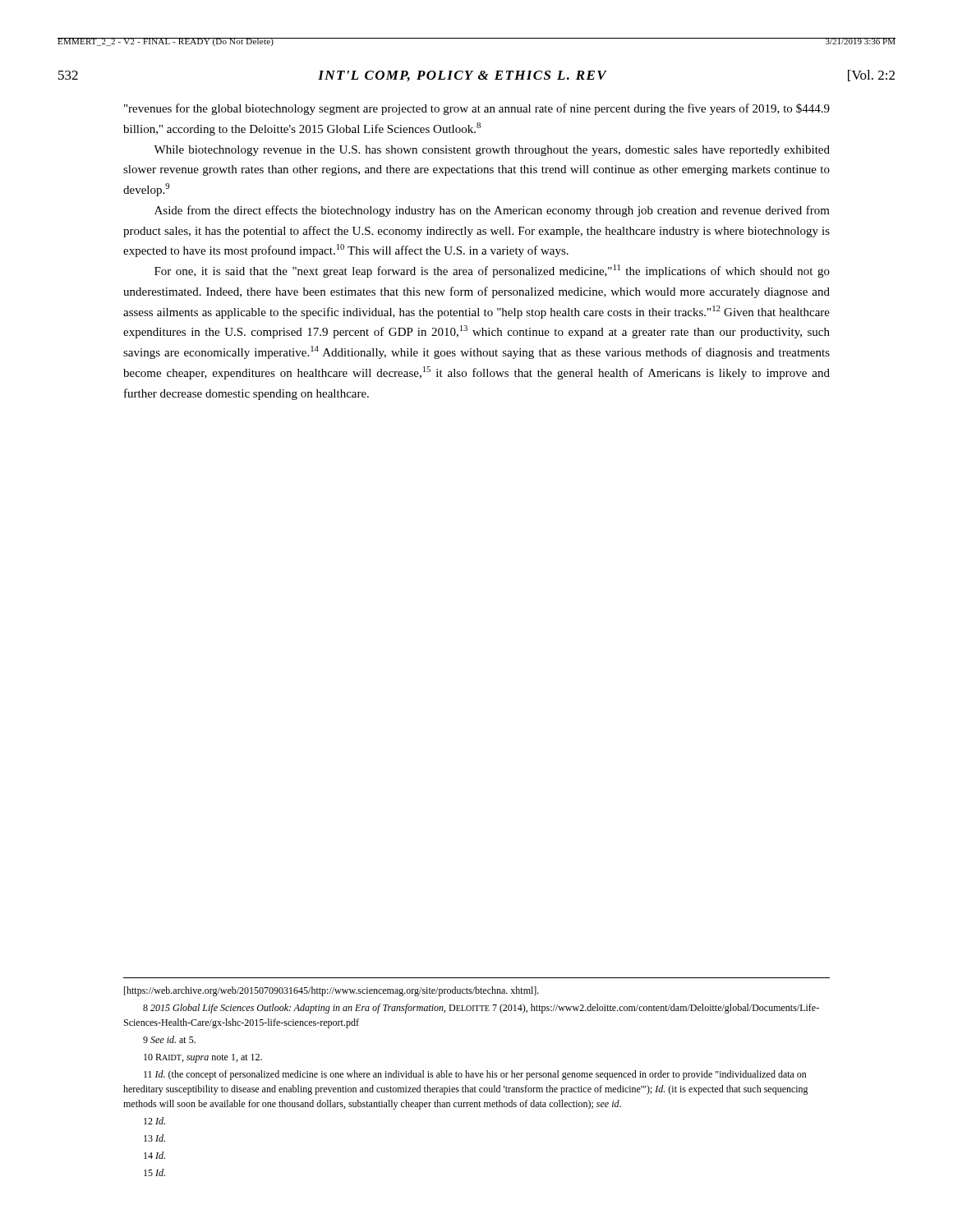Find the block on this page that starts "Aside from the direct effects"

click(x=476, y=231)
